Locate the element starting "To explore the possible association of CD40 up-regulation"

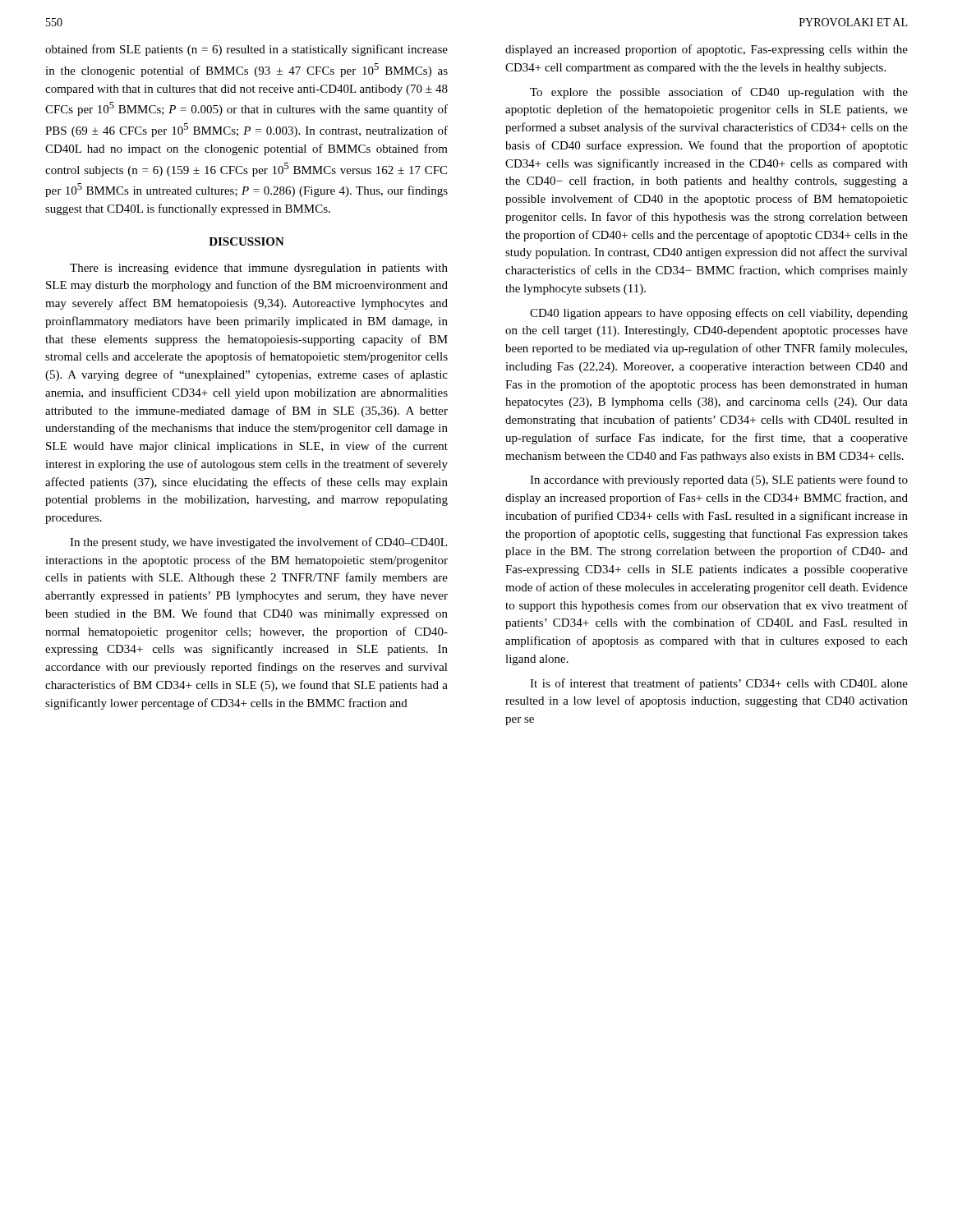point(707,191)
